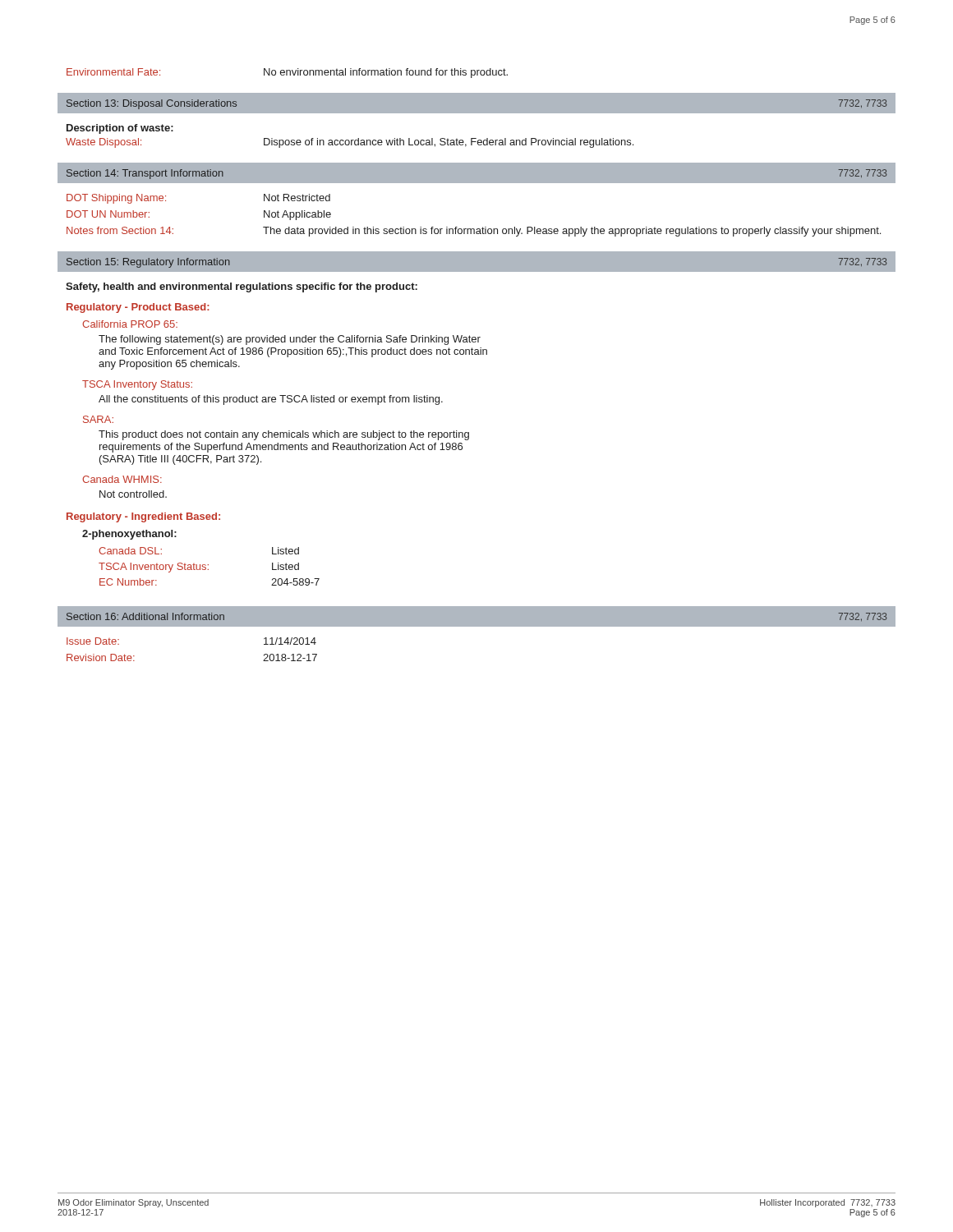Locate the text block starting "DOT Shipping Name: Not Restricted"
The image size is (953, 1232).
(x=114, y=198)
